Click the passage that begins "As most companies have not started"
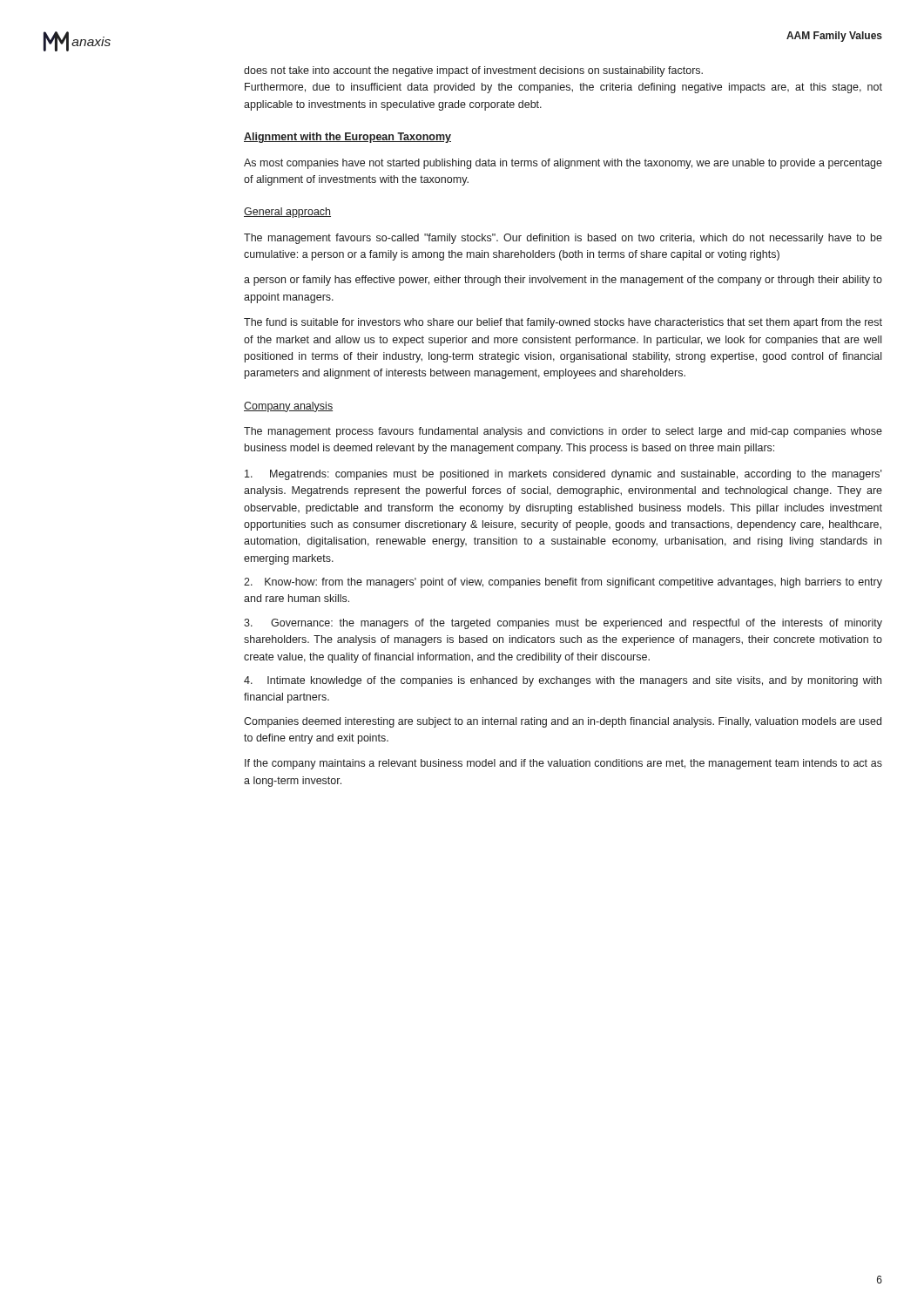Image resolution: width=924 pixels, height=1307 pixels. pyautogui.click(x=563, y=171)
